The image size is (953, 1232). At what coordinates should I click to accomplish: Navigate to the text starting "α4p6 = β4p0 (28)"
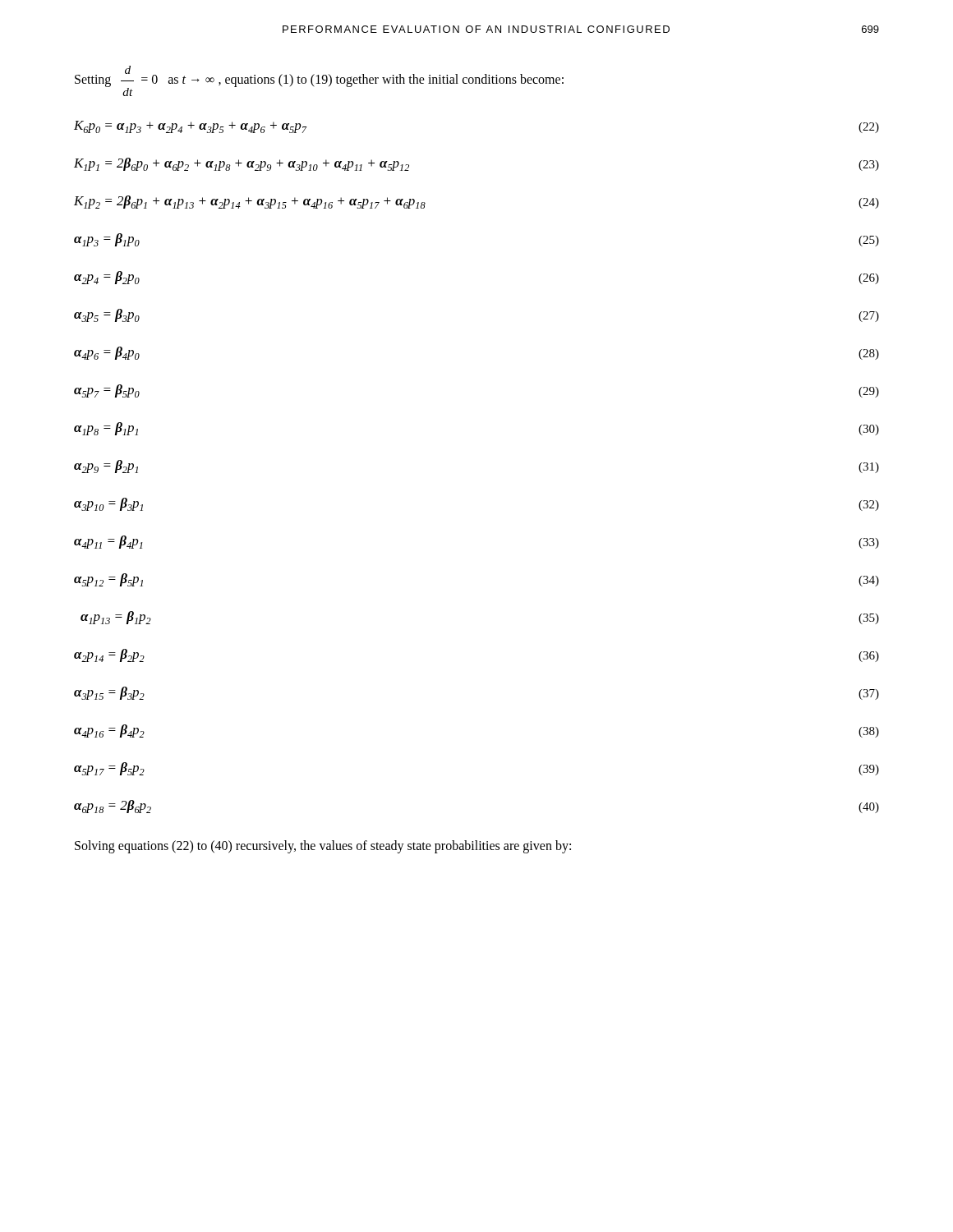(x=125, y=354)
